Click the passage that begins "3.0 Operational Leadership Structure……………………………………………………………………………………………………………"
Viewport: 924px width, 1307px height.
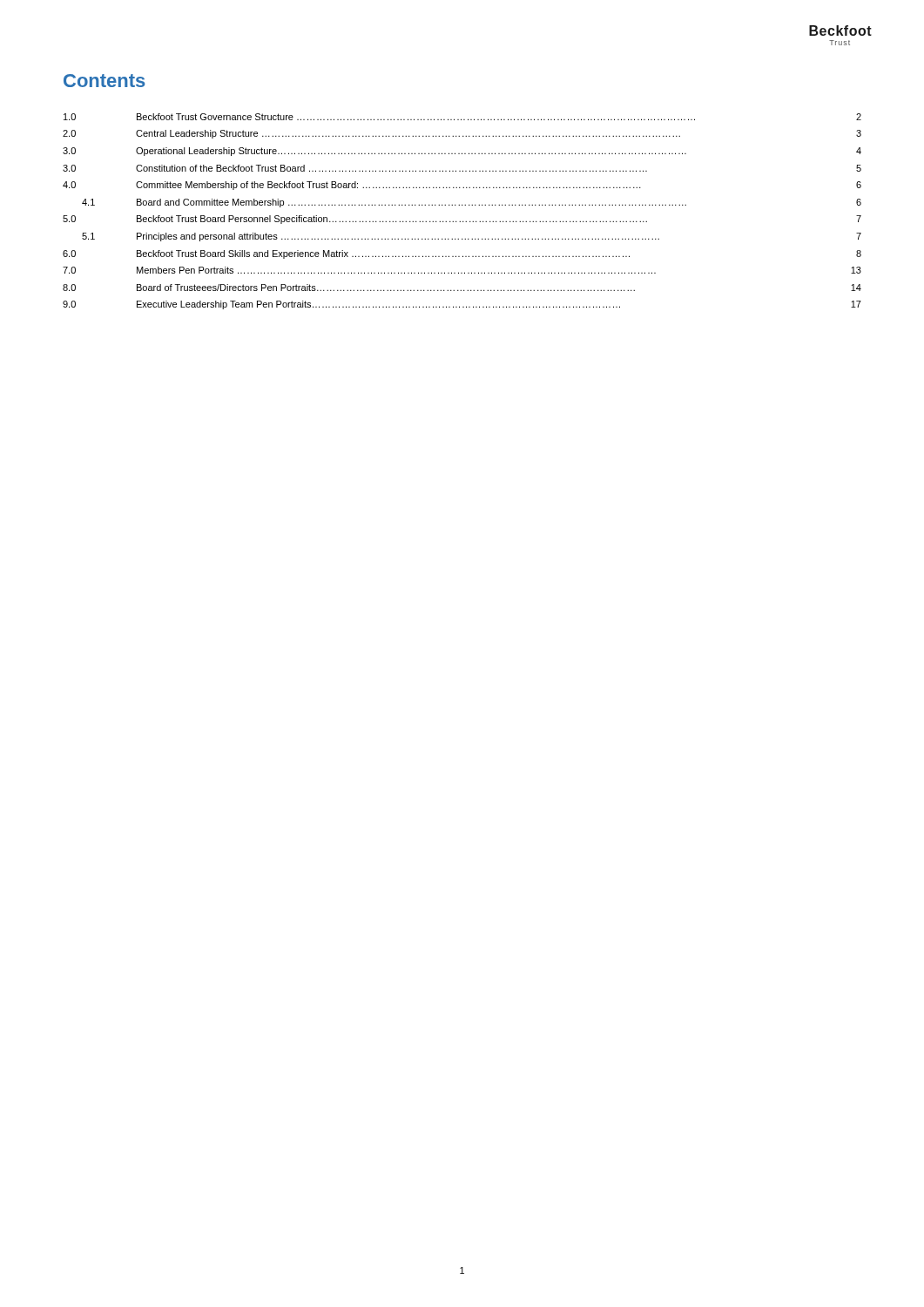(x=462, y=151)
